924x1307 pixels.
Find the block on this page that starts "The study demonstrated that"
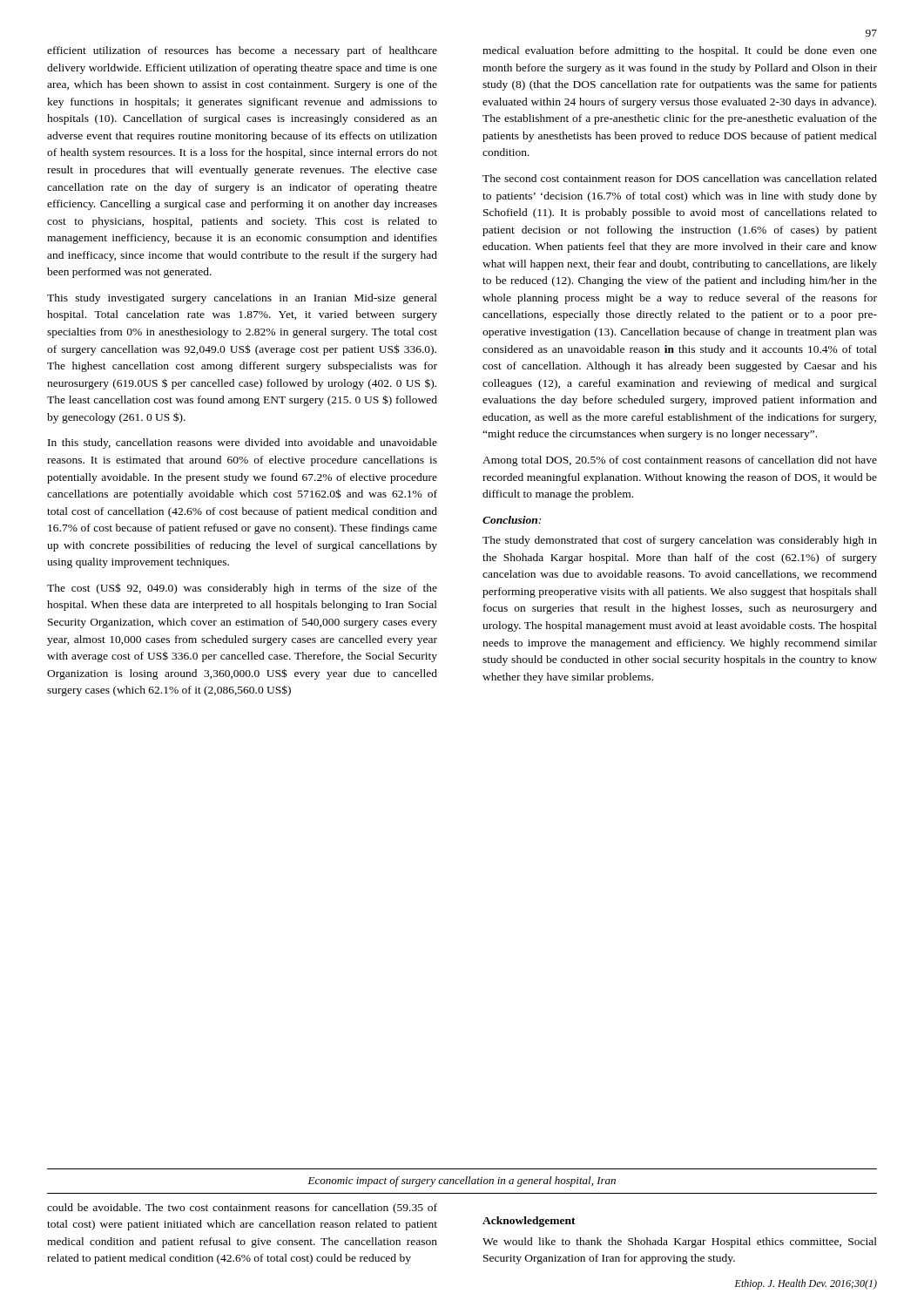click(680, 608)
